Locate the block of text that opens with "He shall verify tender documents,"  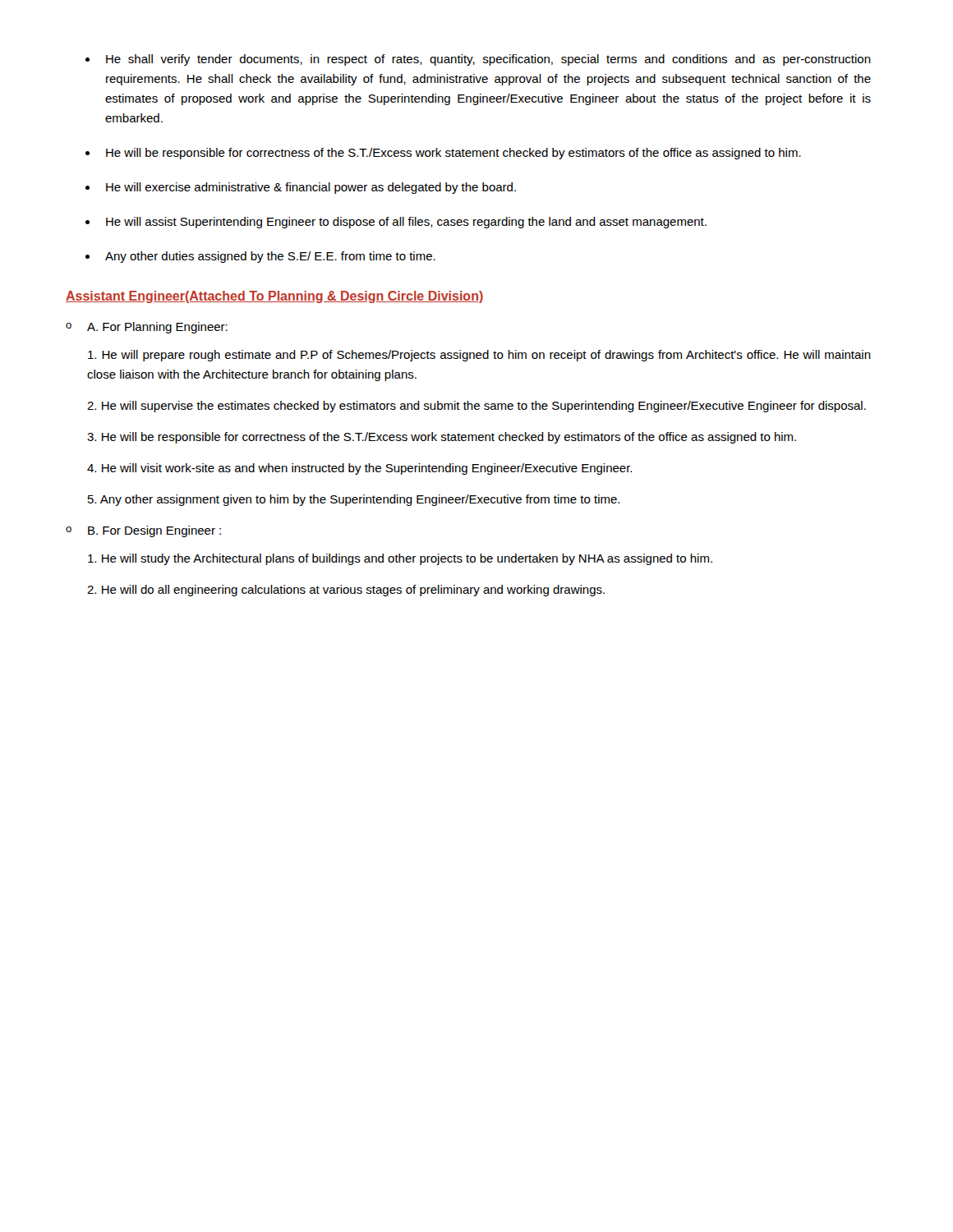tap(488, 88)
